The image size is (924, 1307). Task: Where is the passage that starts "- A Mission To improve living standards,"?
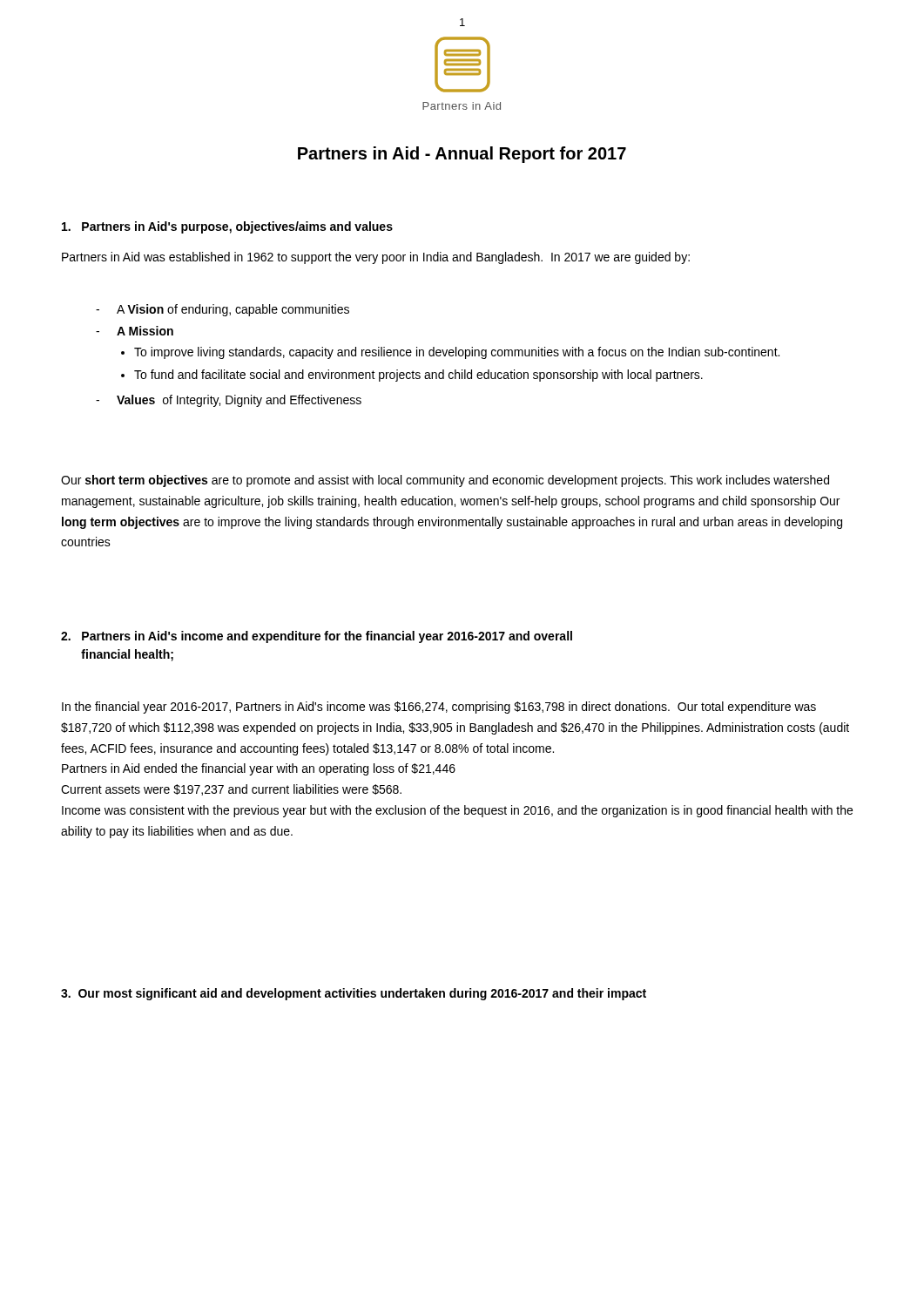[x=462, y=355]
